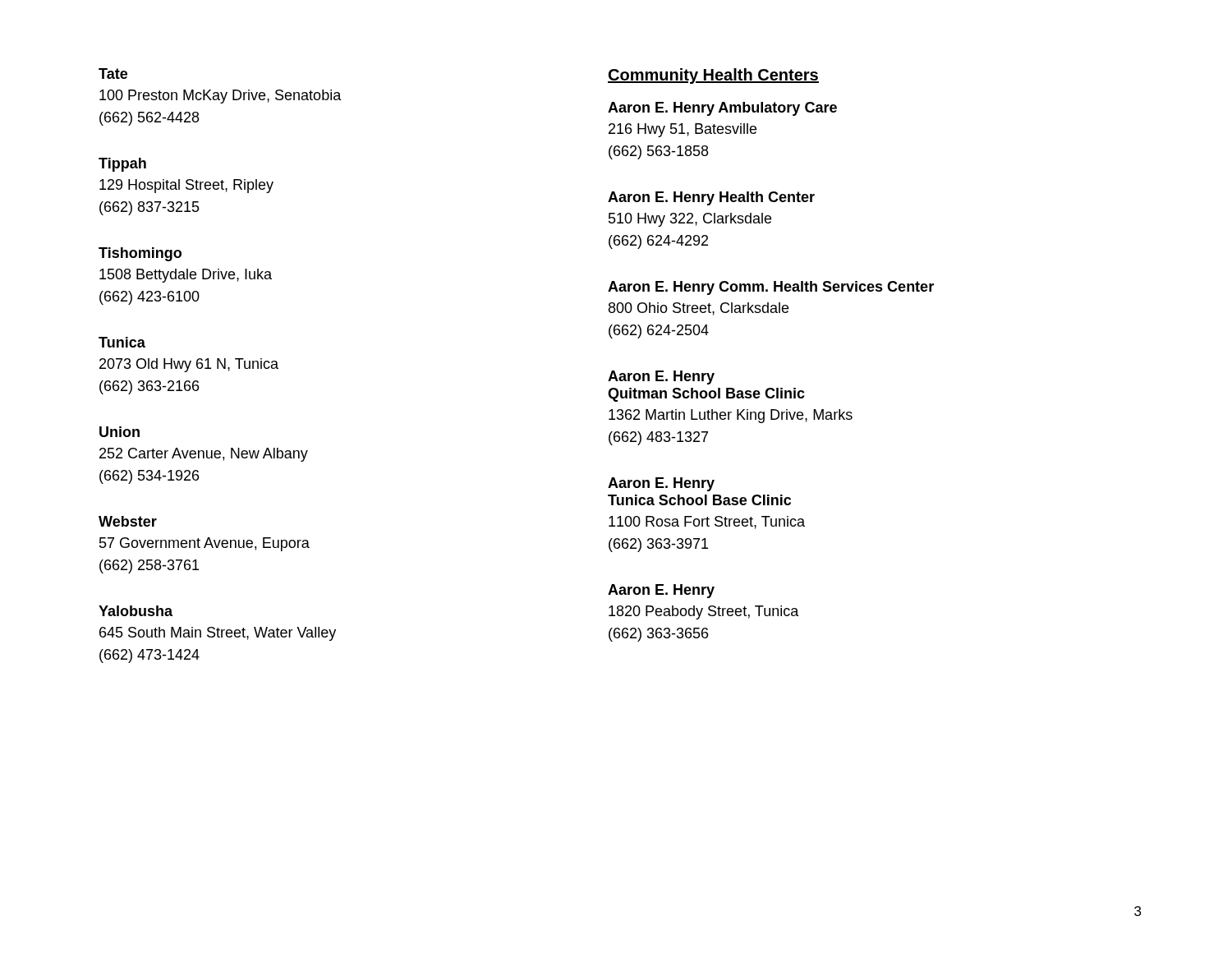Select the passage starting "Aaron E. Henry Health Center 510 Hwy 322,"
Image resolution: width=1232 pixels, height=953 pixels.
click(711, 198)
